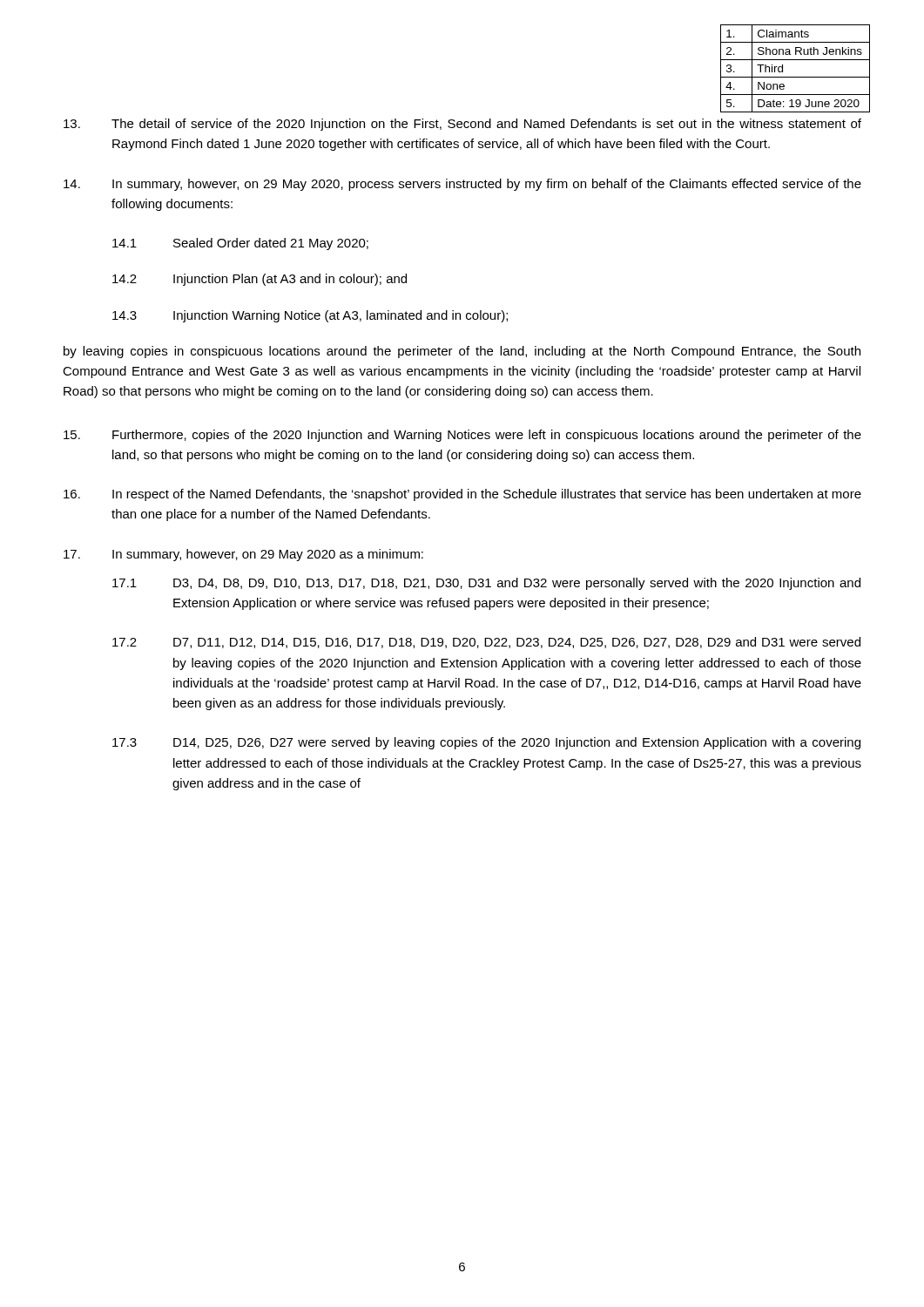Select the list item that reads "14.3 Injunction Warning Notice"
The image size is (924, 1307).
point(486,315)
